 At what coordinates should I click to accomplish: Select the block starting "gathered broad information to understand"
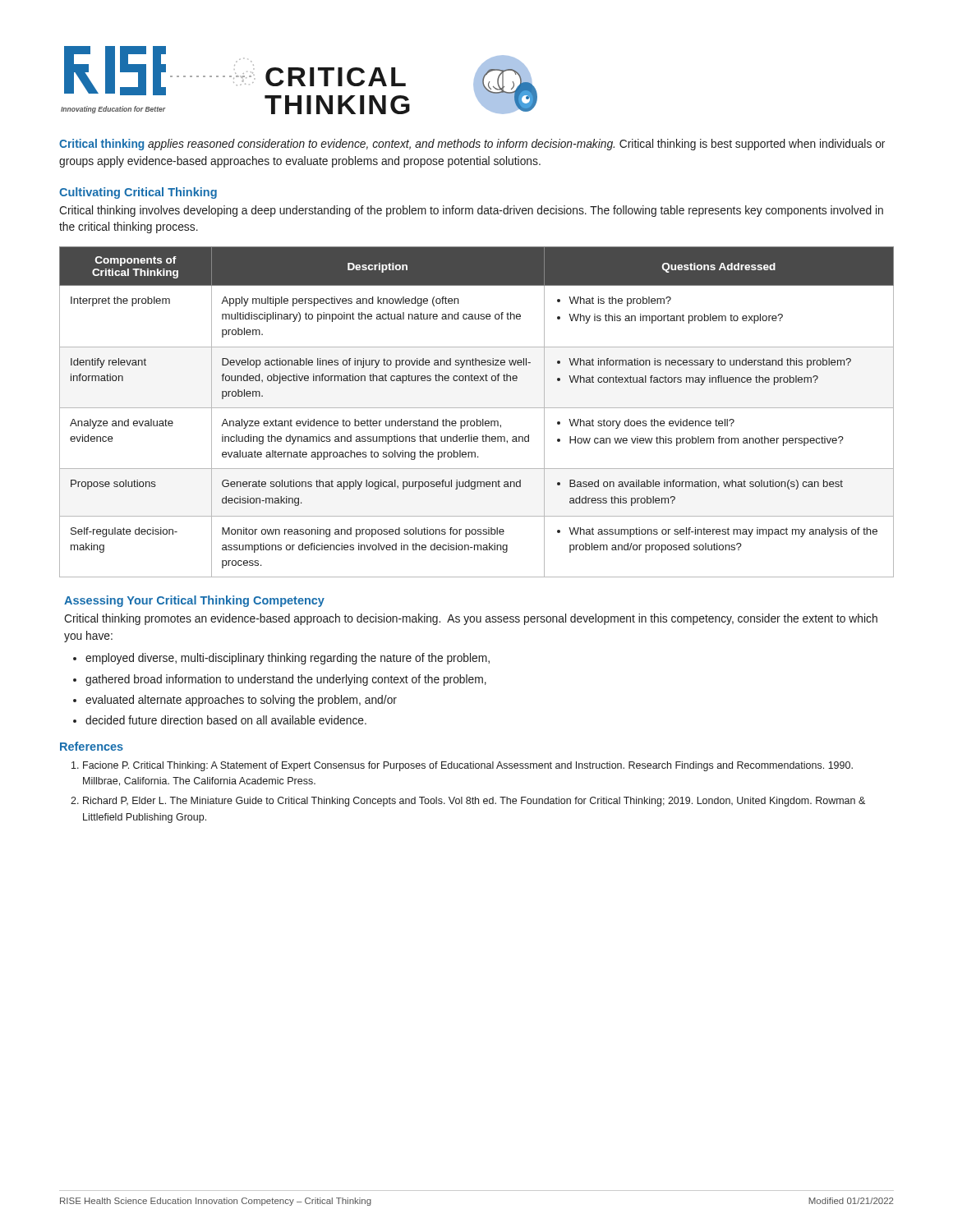286,679
